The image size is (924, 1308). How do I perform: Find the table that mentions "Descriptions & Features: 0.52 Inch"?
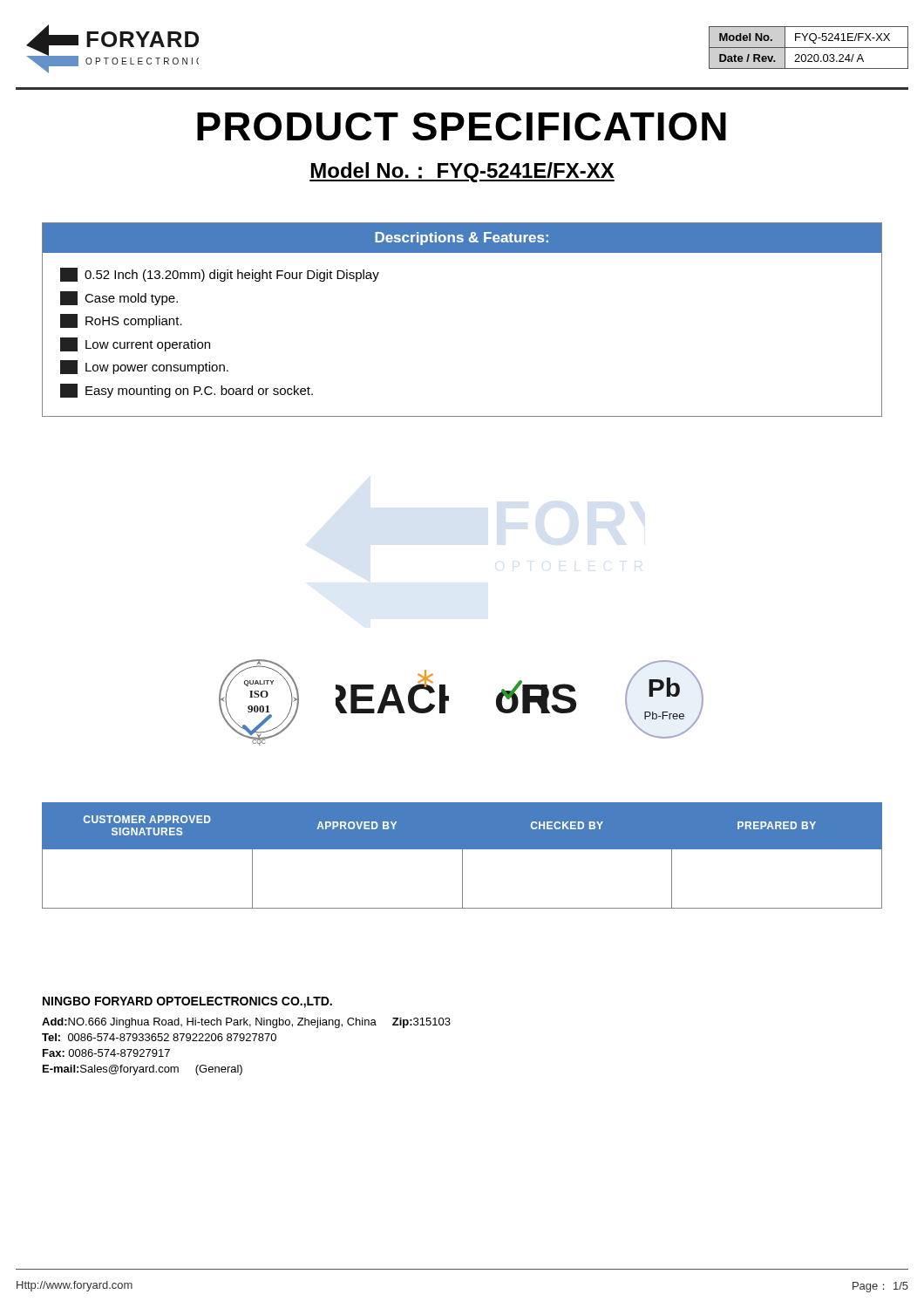click(x=462, y=320)
